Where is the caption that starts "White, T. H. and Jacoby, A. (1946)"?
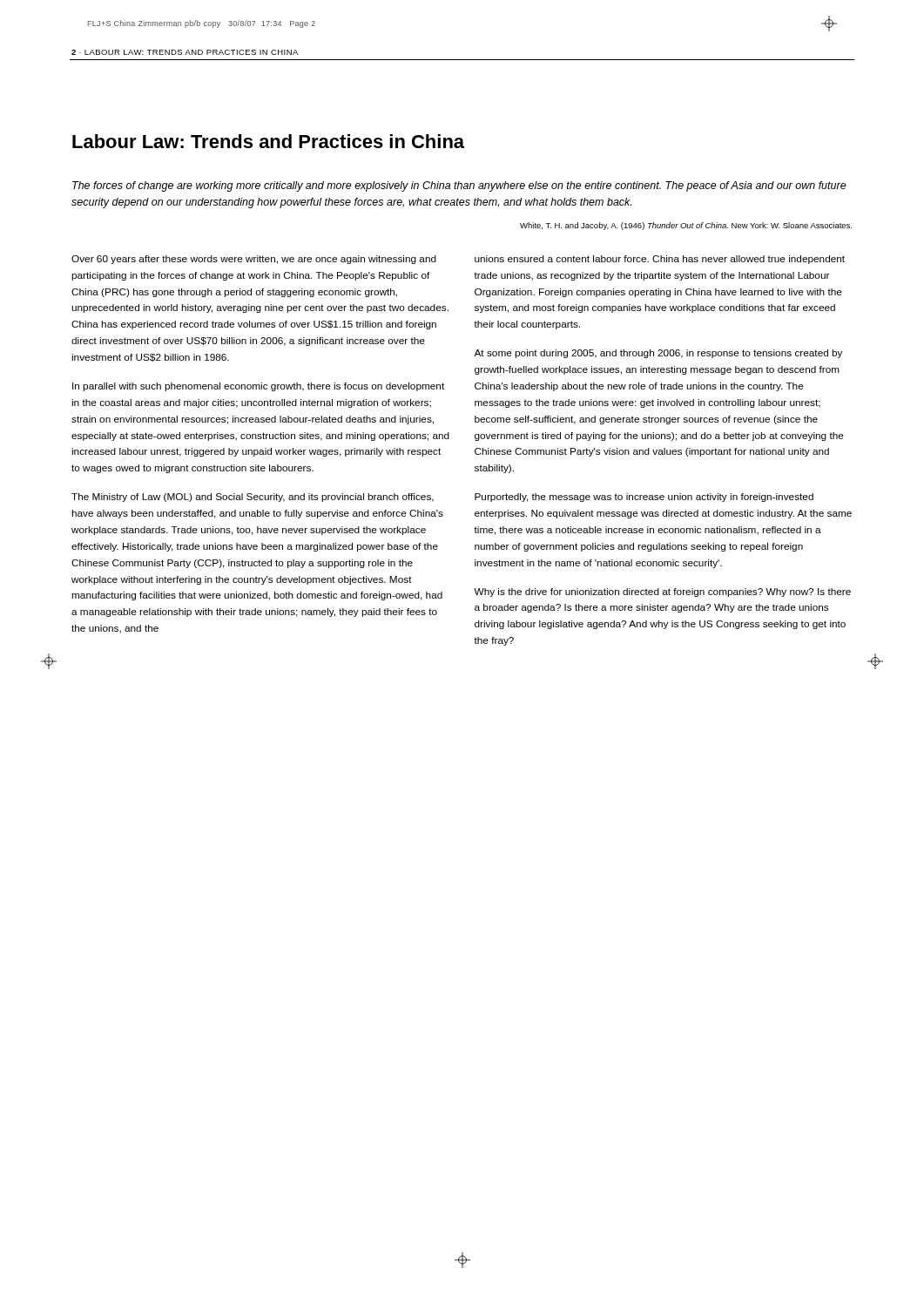 686,225
